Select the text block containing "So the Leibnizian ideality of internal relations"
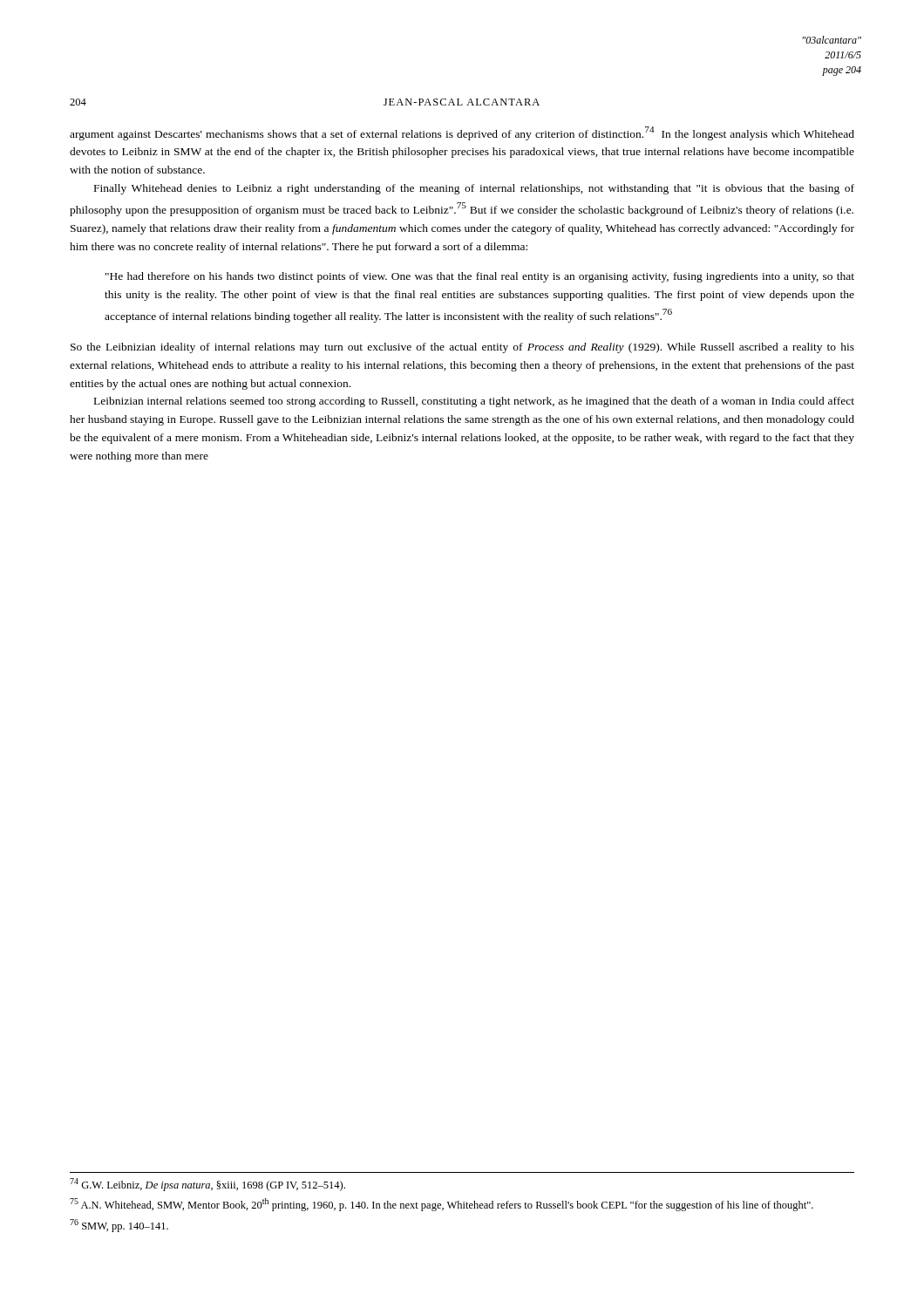924x1308 pixels. (x=462, y=402)
